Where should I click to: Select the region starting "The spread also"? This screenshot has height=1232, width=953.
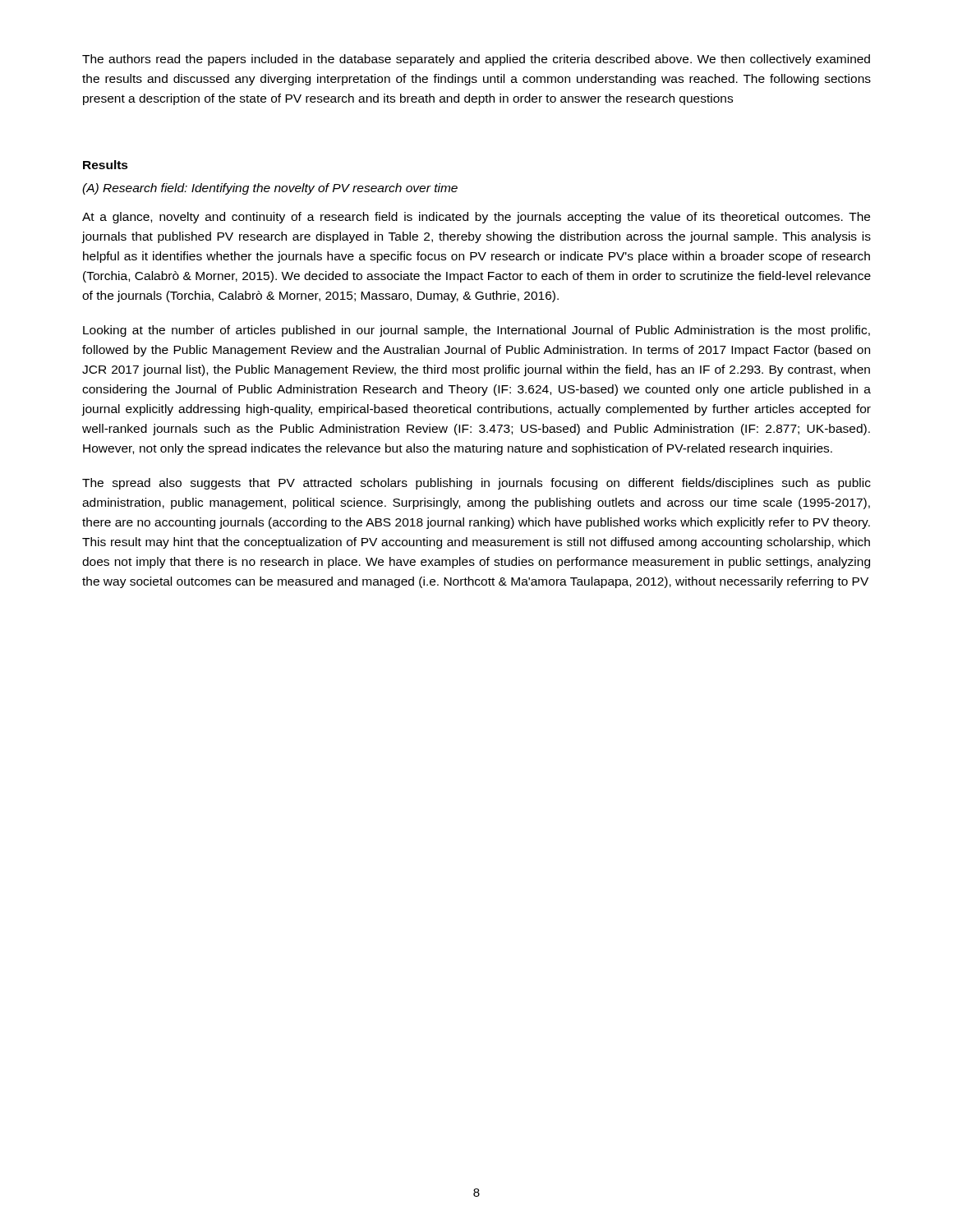(476, 532)
